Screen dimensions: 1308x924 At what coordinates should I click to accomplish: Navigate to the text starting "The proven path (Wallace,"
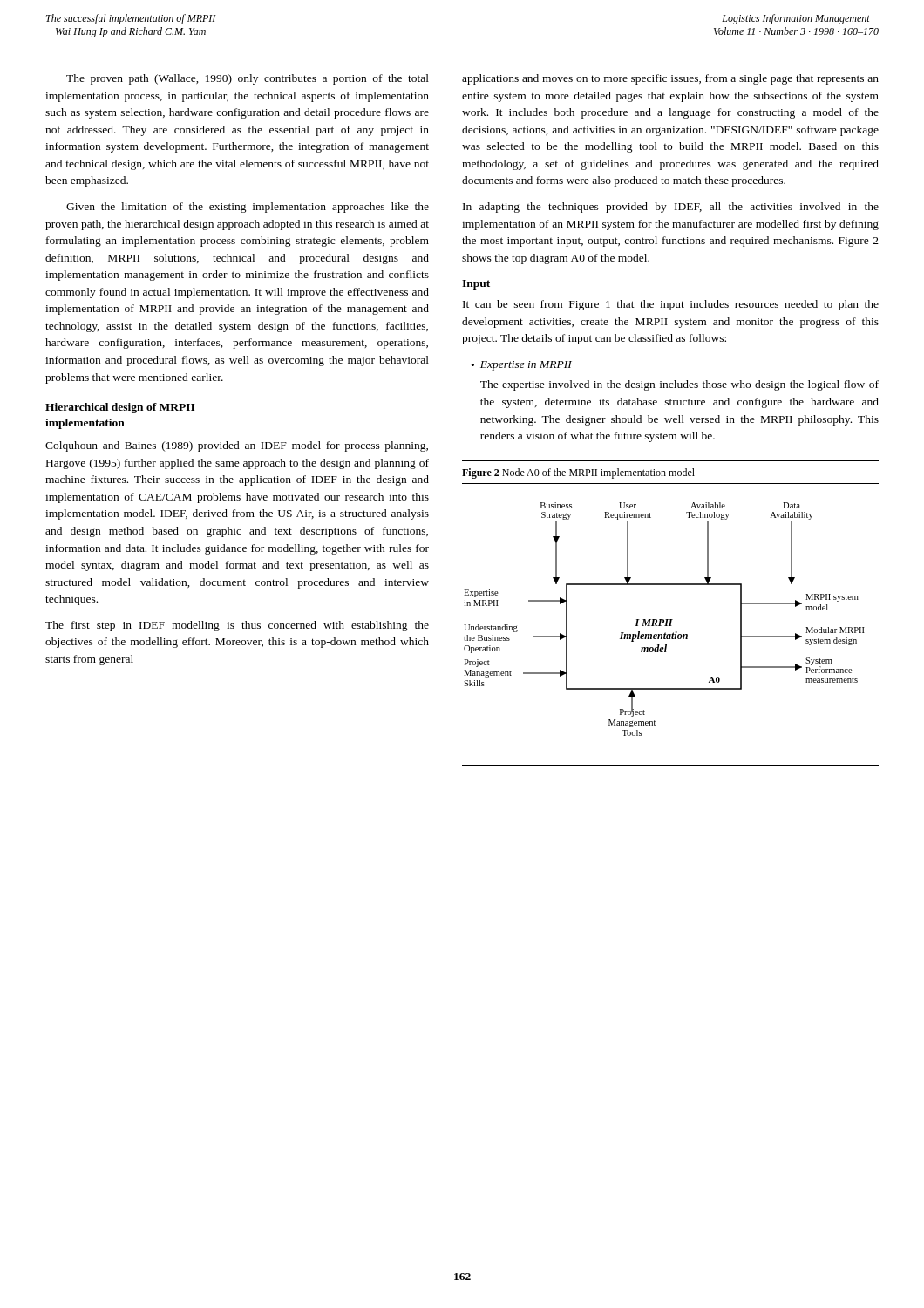pyautogui.click(x=237, y=129)
